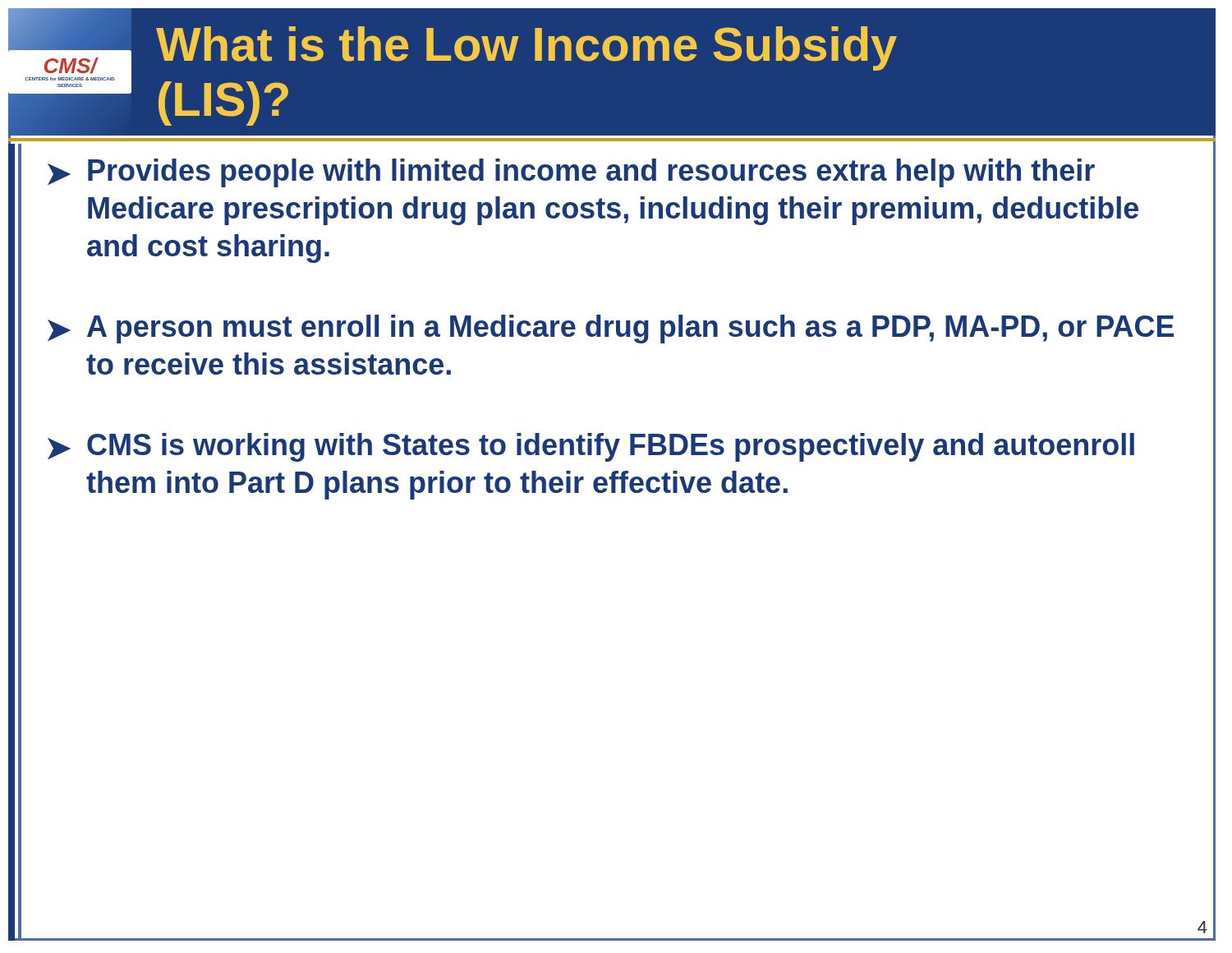The height and width of the screenshot is (953, 1232).
Task: Select the text starting "➤ A person must enroll in"
Action: click(x=620, y=346)
